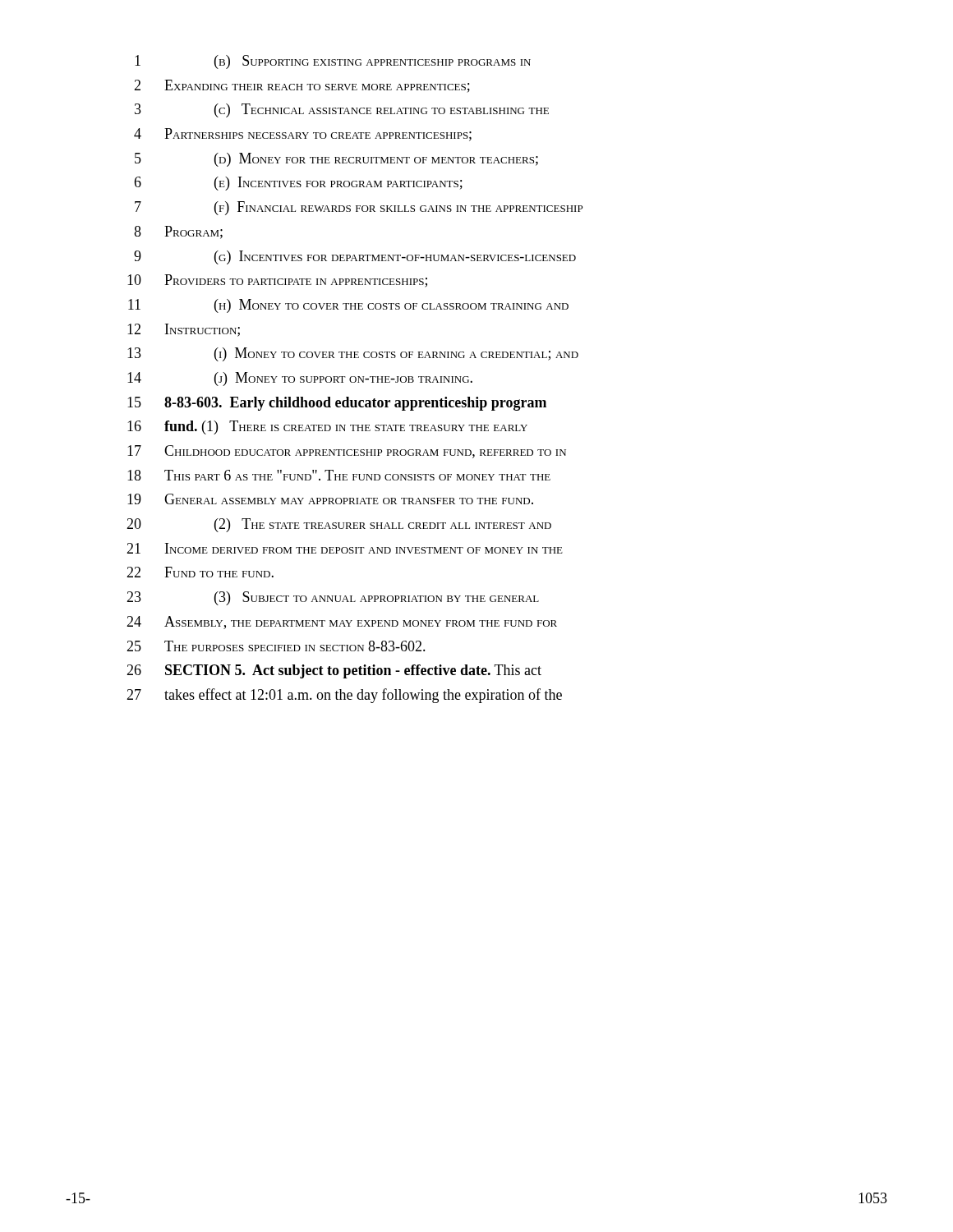The width and height of the screenshot is (953, 1232).
Task: Find the text block with the text "23 (3) Subject to annual appropriation by the"
Action: 493,622
